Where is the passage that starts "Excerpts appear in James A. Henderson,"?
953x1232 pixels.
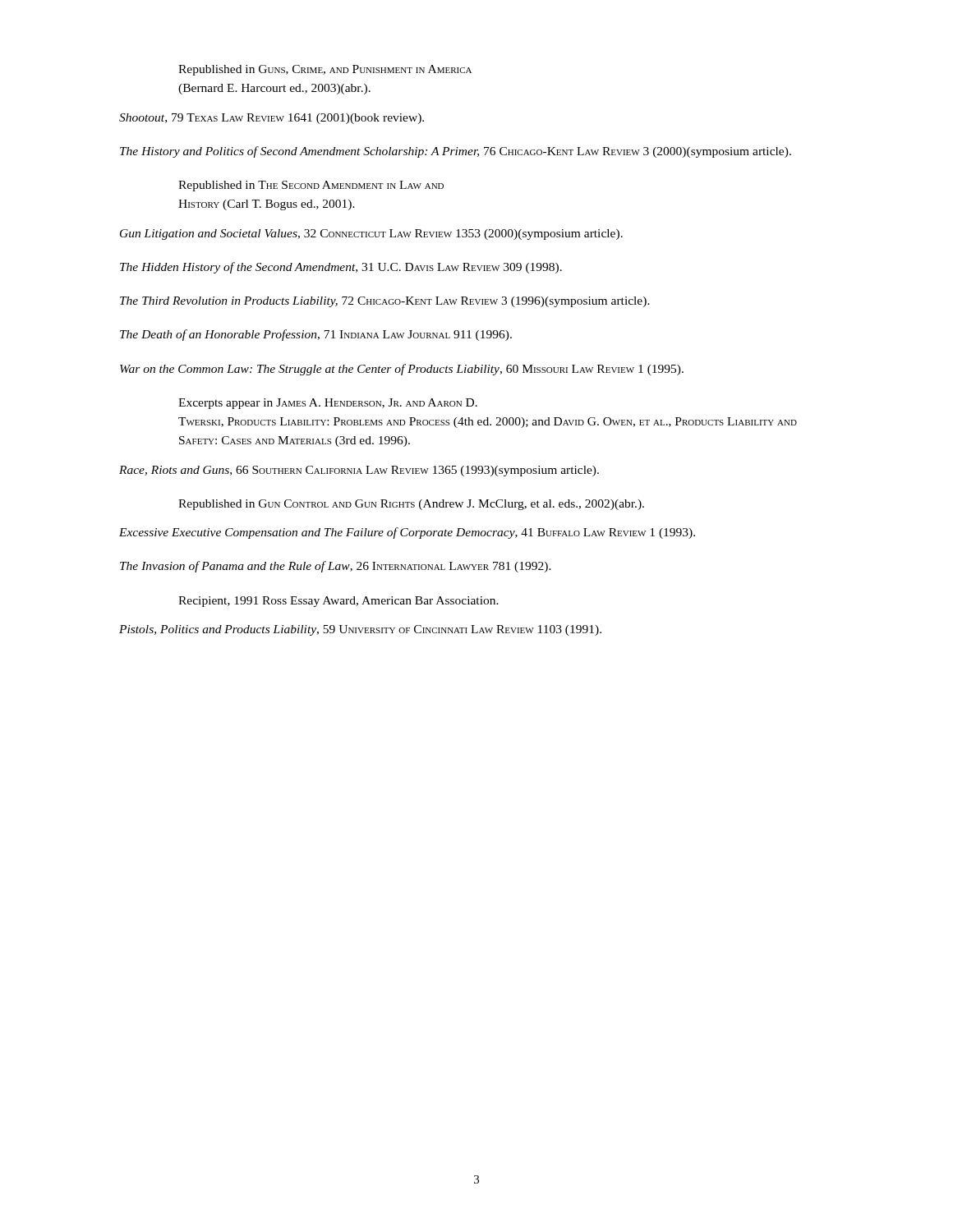[x=488, y=421]
